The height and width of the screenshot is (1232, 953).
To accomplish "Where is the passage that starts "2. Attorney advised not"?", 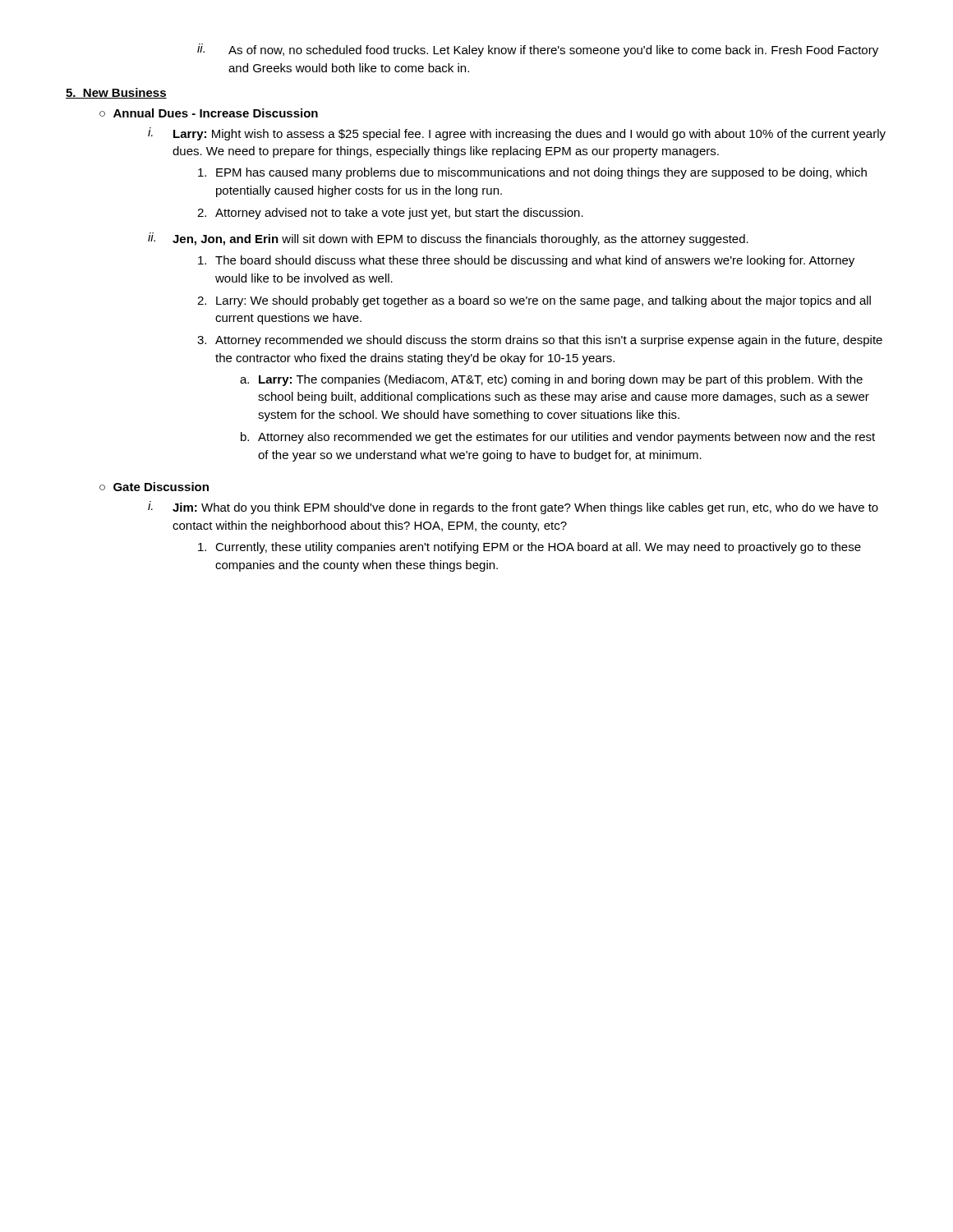I will pos(542,212).
